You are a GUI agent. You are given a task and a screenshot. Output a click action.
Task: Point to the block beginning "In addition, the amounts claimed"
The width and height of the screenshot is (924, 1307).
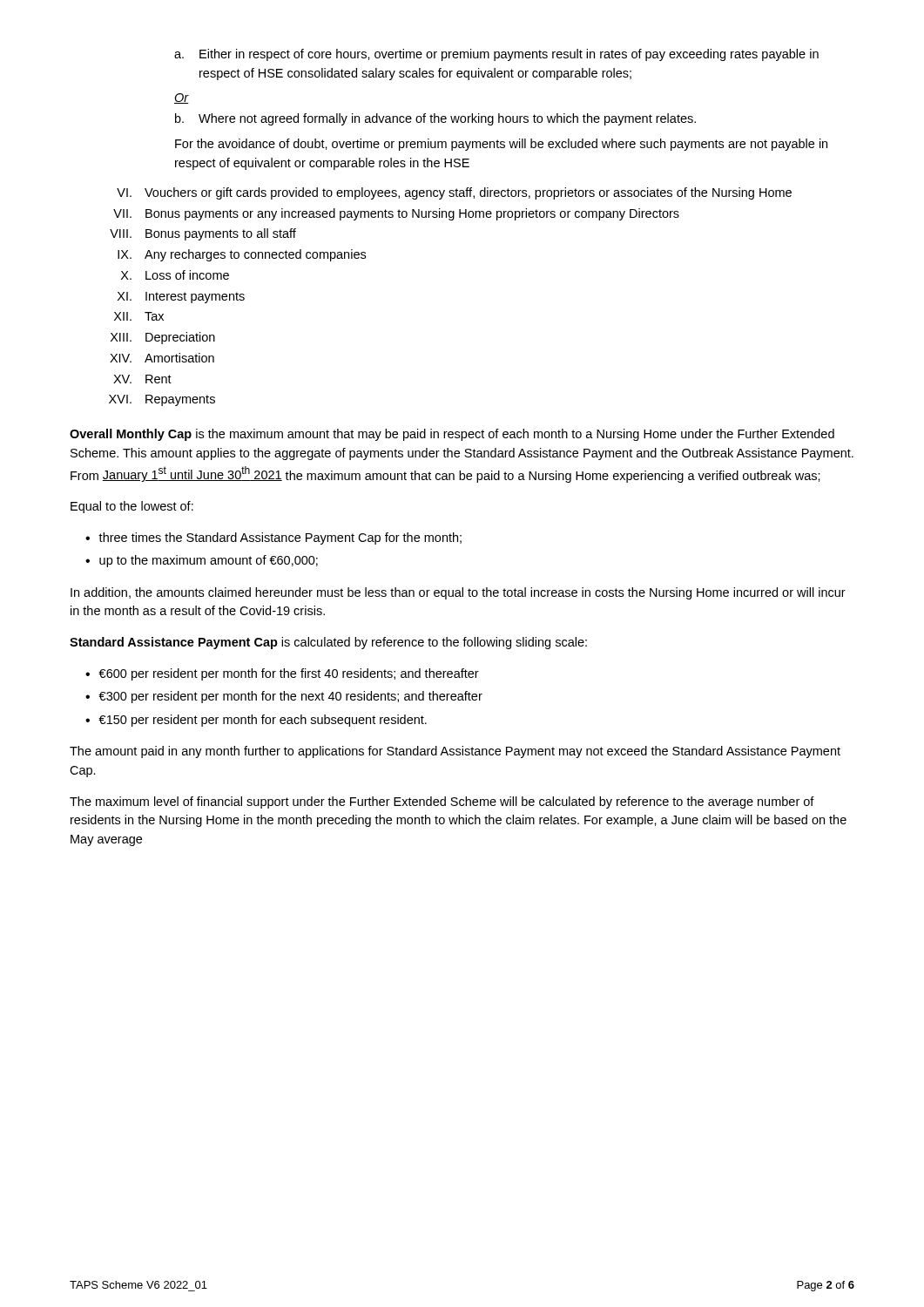coord(457,602)
